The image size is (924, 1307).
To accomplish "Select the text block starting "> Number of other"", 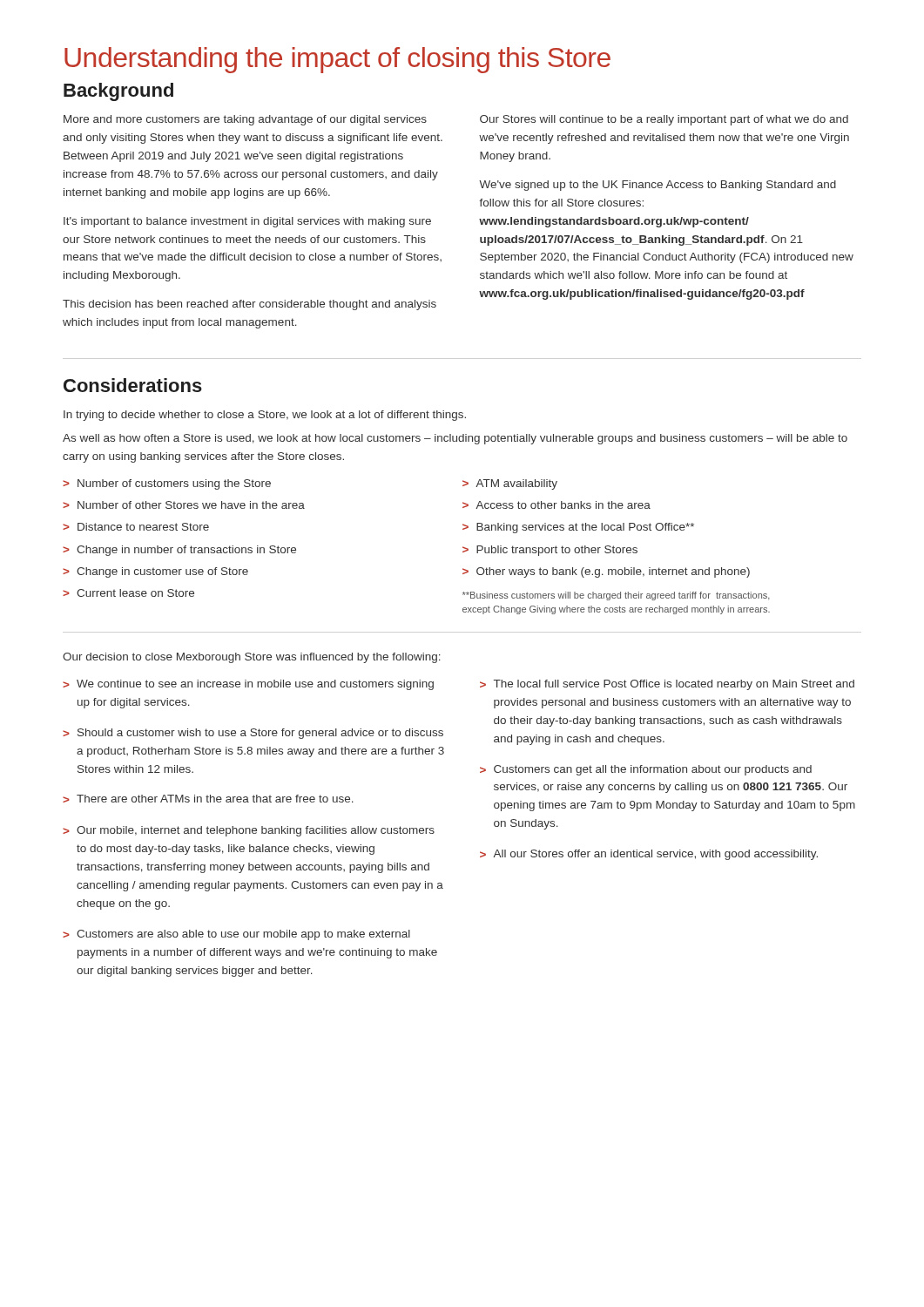I will tap(184, 506).
